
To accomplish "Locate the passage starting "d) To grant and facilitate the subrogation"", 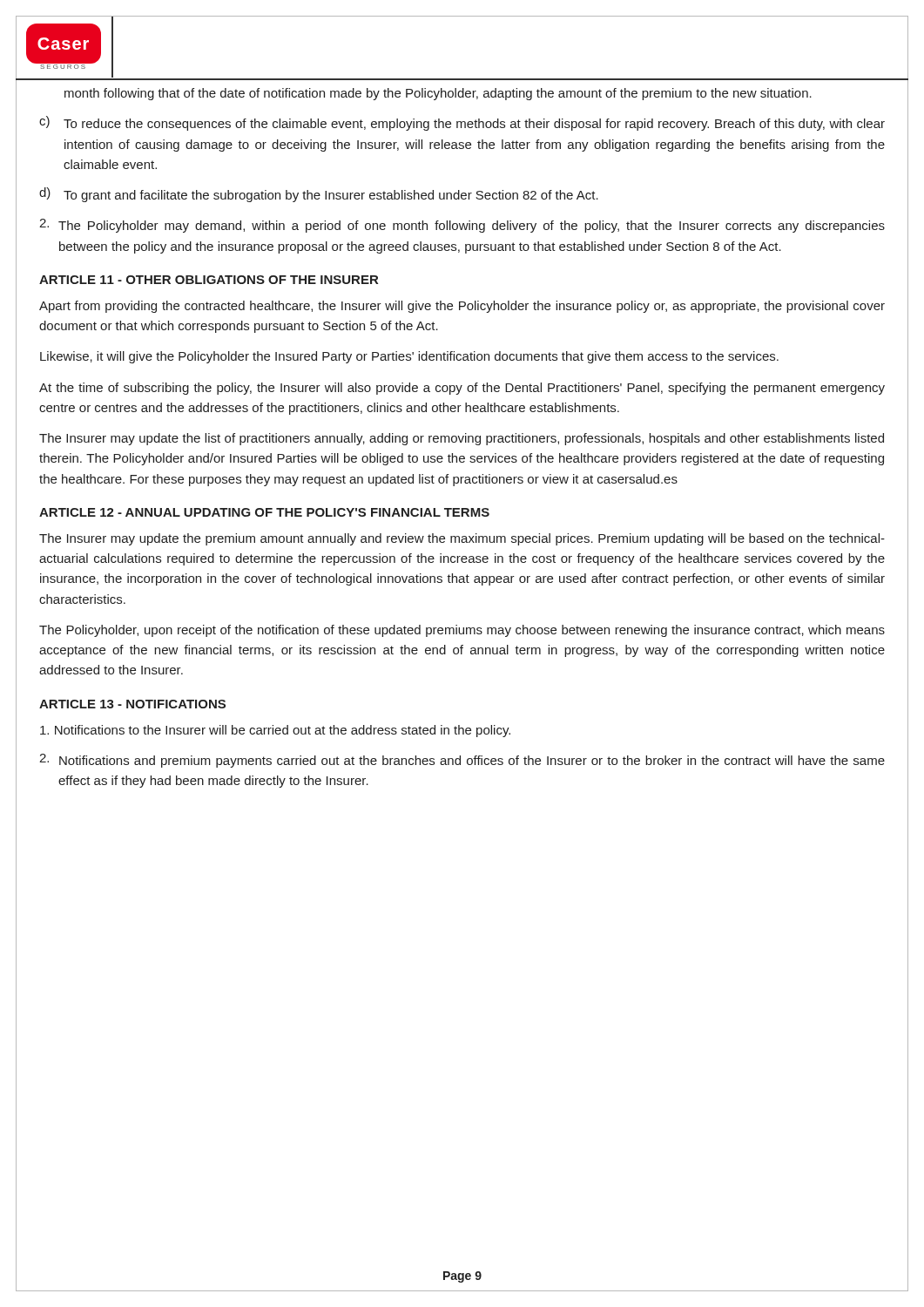I will [x=462, y=195].
